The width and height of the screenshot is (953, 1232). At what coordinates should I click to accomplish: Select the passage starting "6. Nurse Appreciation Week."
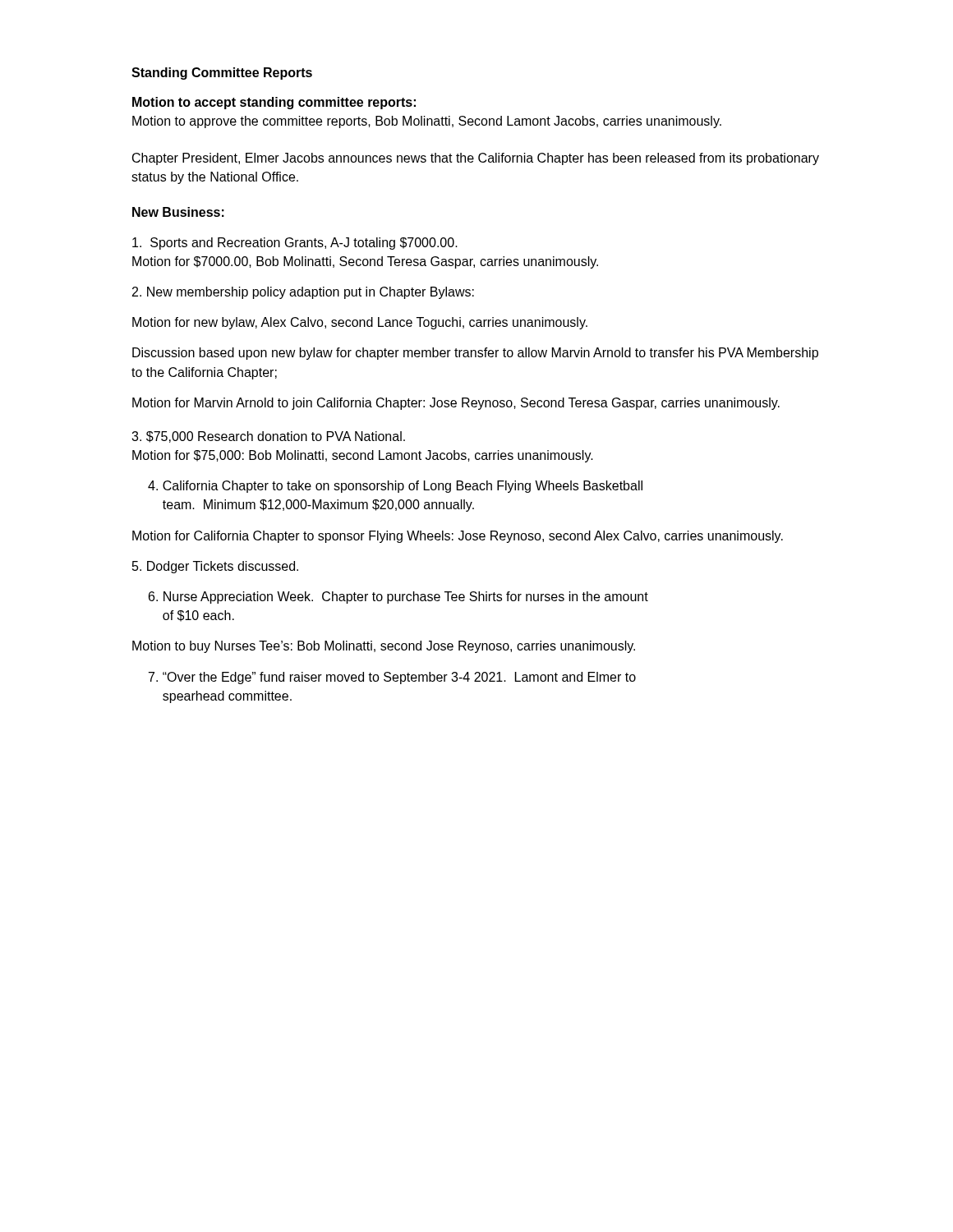[x=398, y=606]
